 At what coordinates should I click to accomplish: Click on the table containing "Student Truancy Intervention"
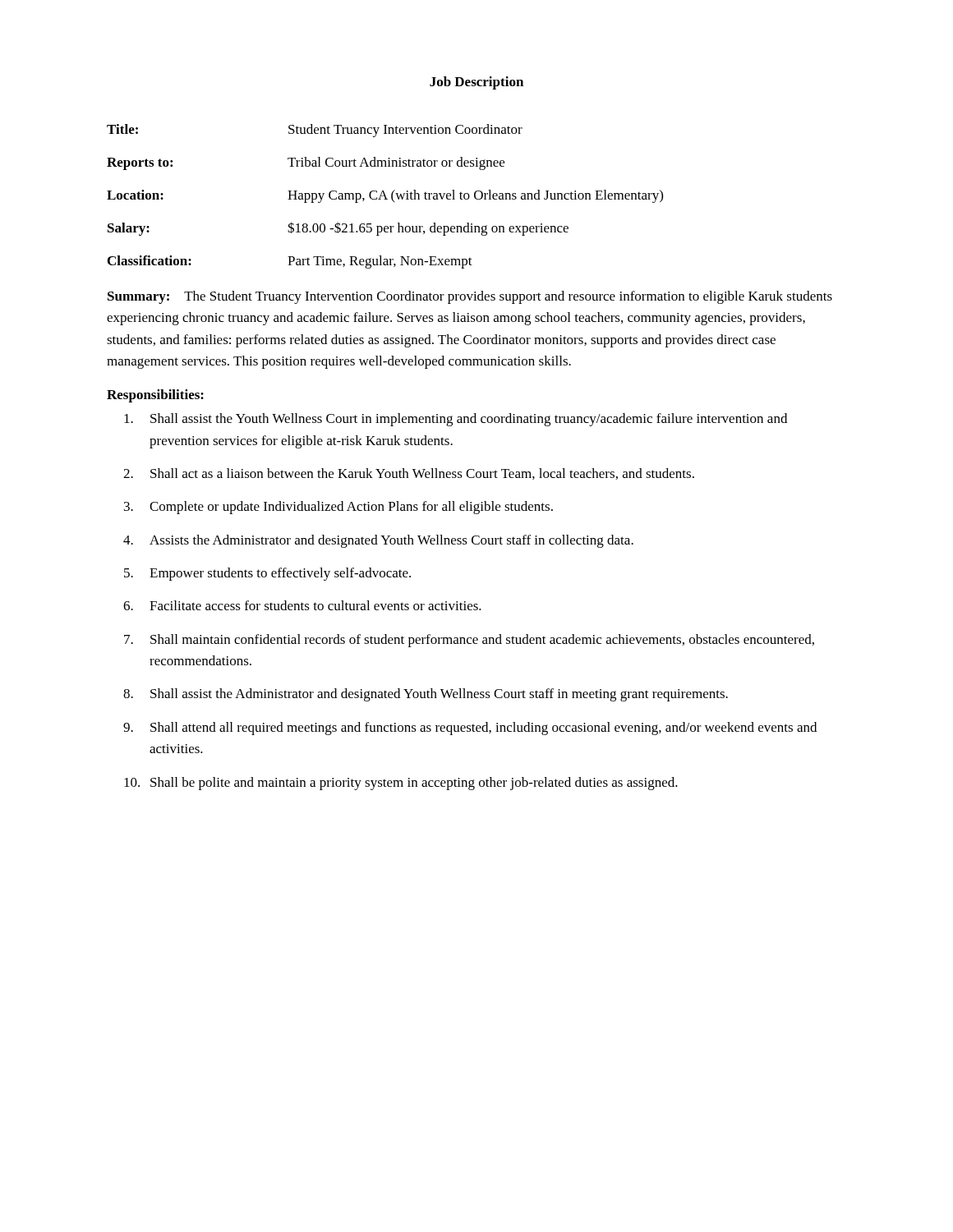tap(476, 195)
